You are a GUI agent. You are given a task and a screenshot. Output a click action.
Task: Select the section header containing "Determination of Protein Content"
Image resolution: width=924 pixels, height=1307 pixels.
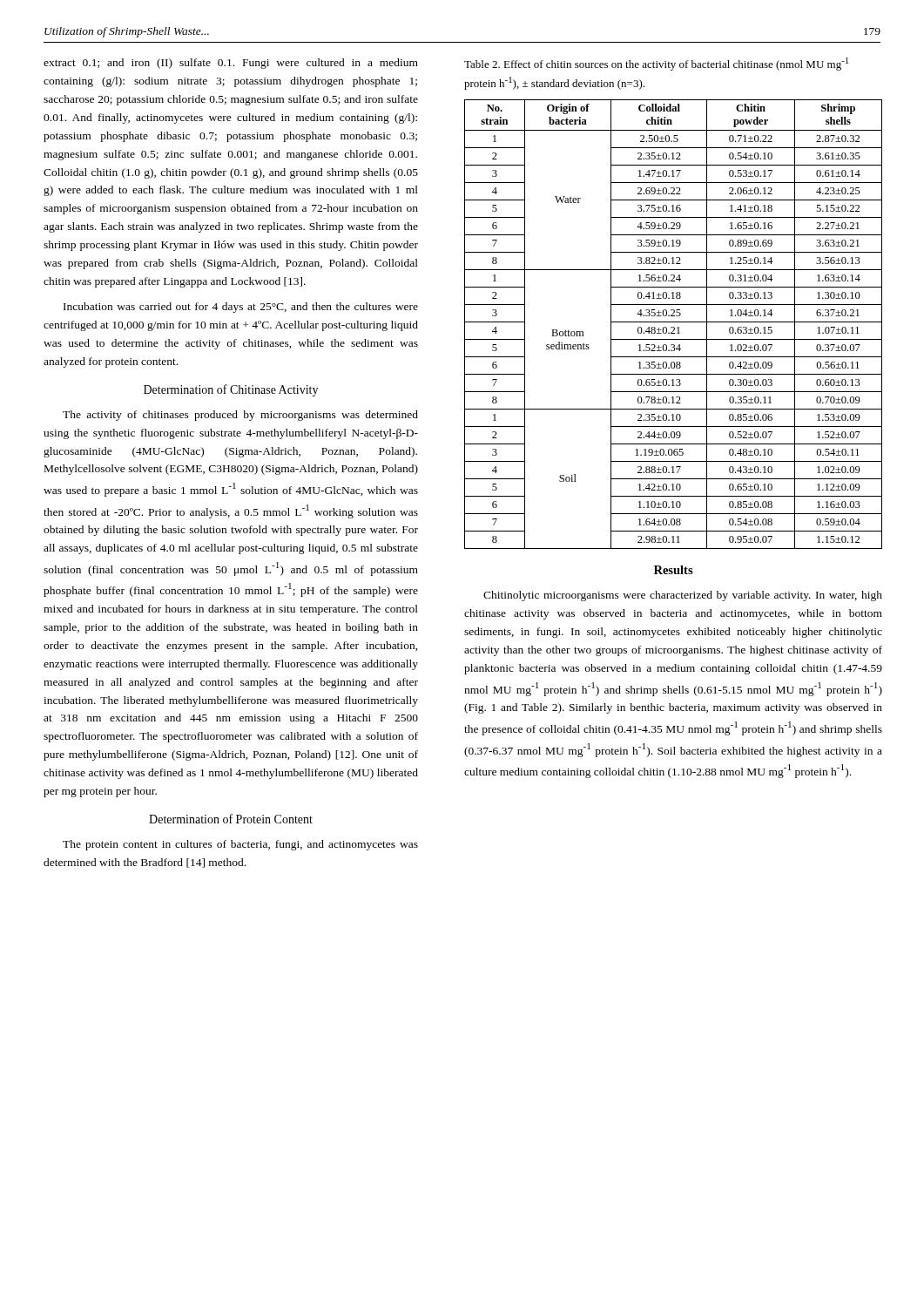231,819
